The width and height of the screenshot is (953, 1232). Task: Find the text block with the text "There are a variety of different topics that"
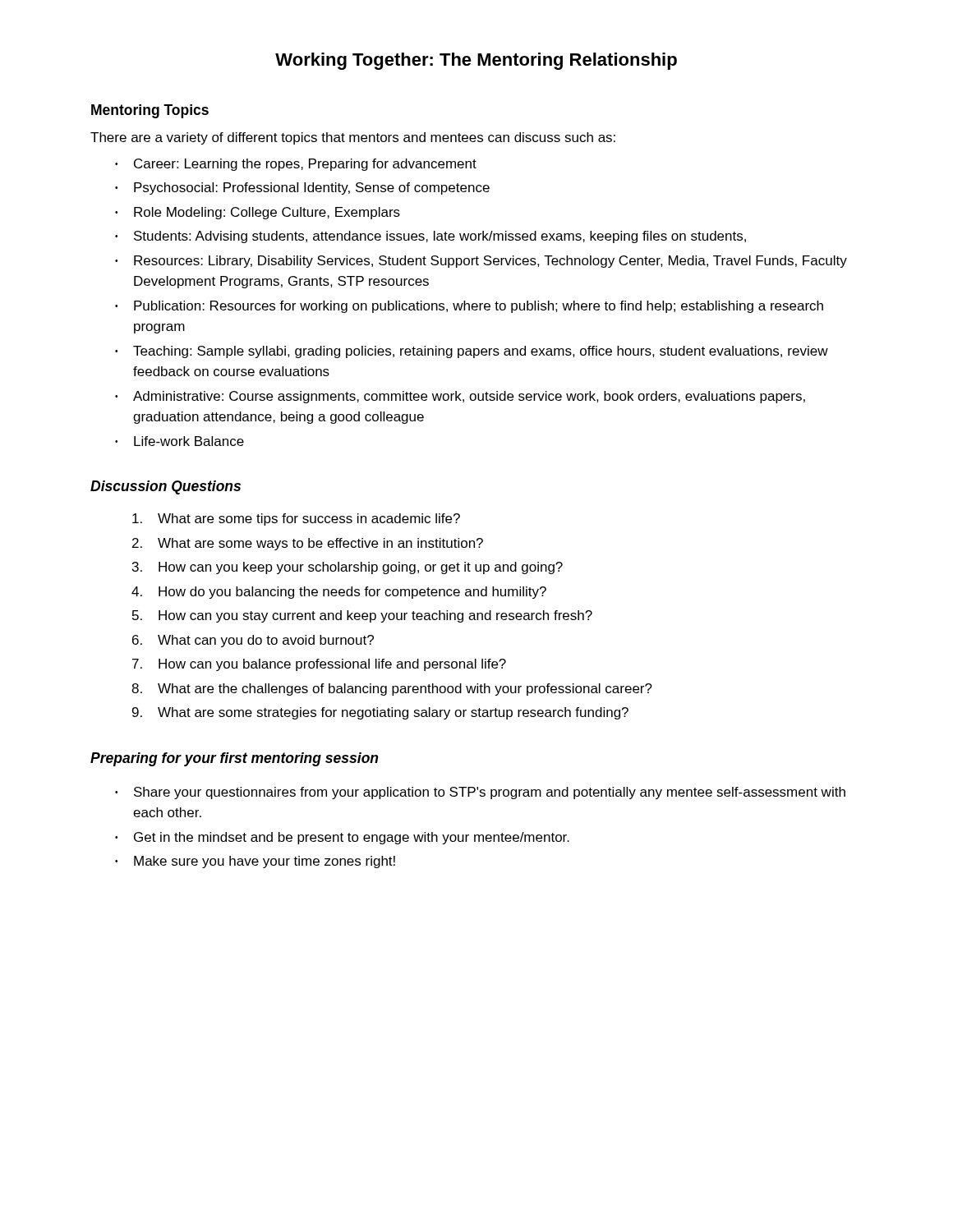pyautogui.click(x=353, y=138)
